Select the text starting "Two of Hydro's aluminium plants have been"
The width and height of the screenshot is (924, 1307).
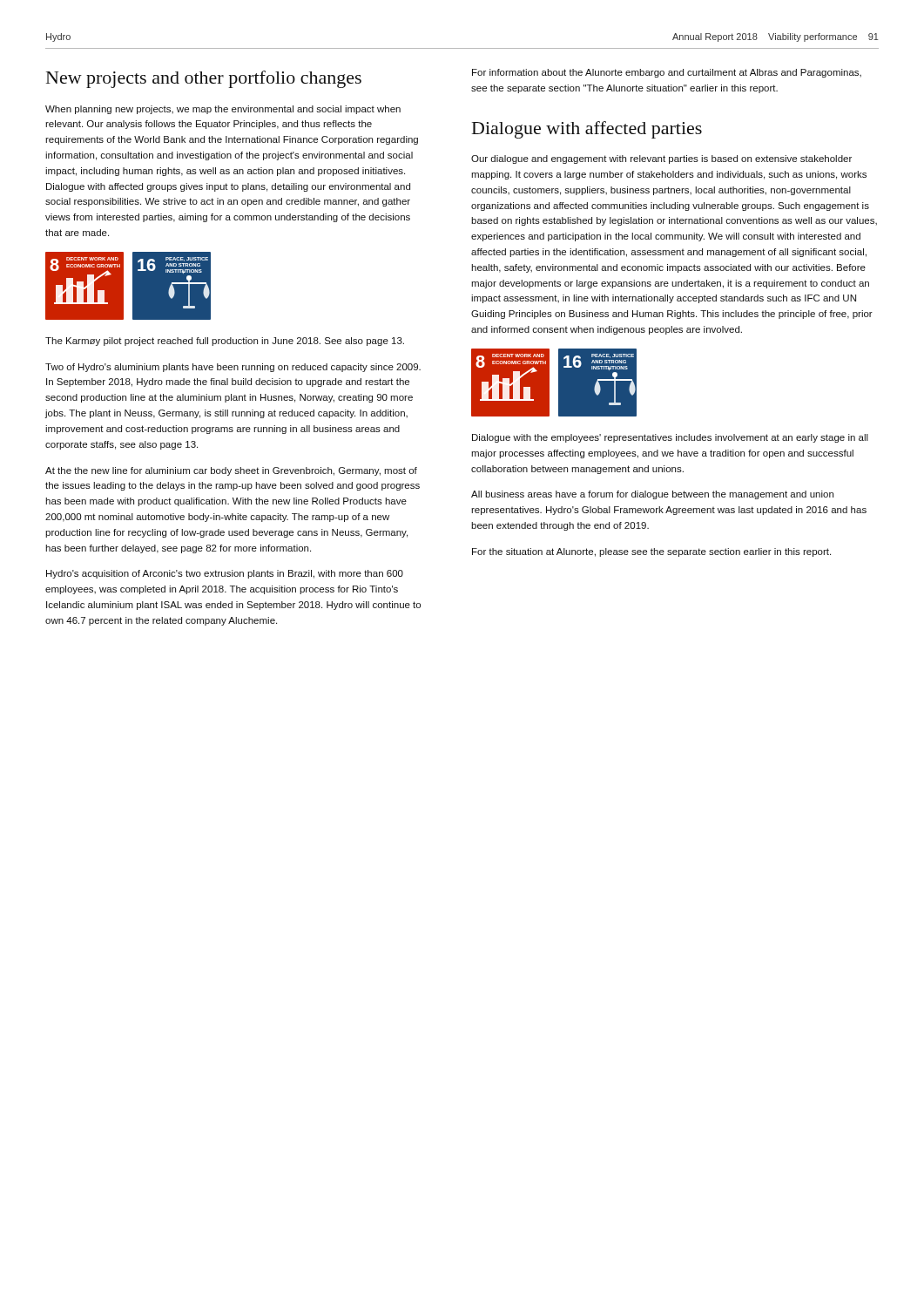click(x=236, y=406)
